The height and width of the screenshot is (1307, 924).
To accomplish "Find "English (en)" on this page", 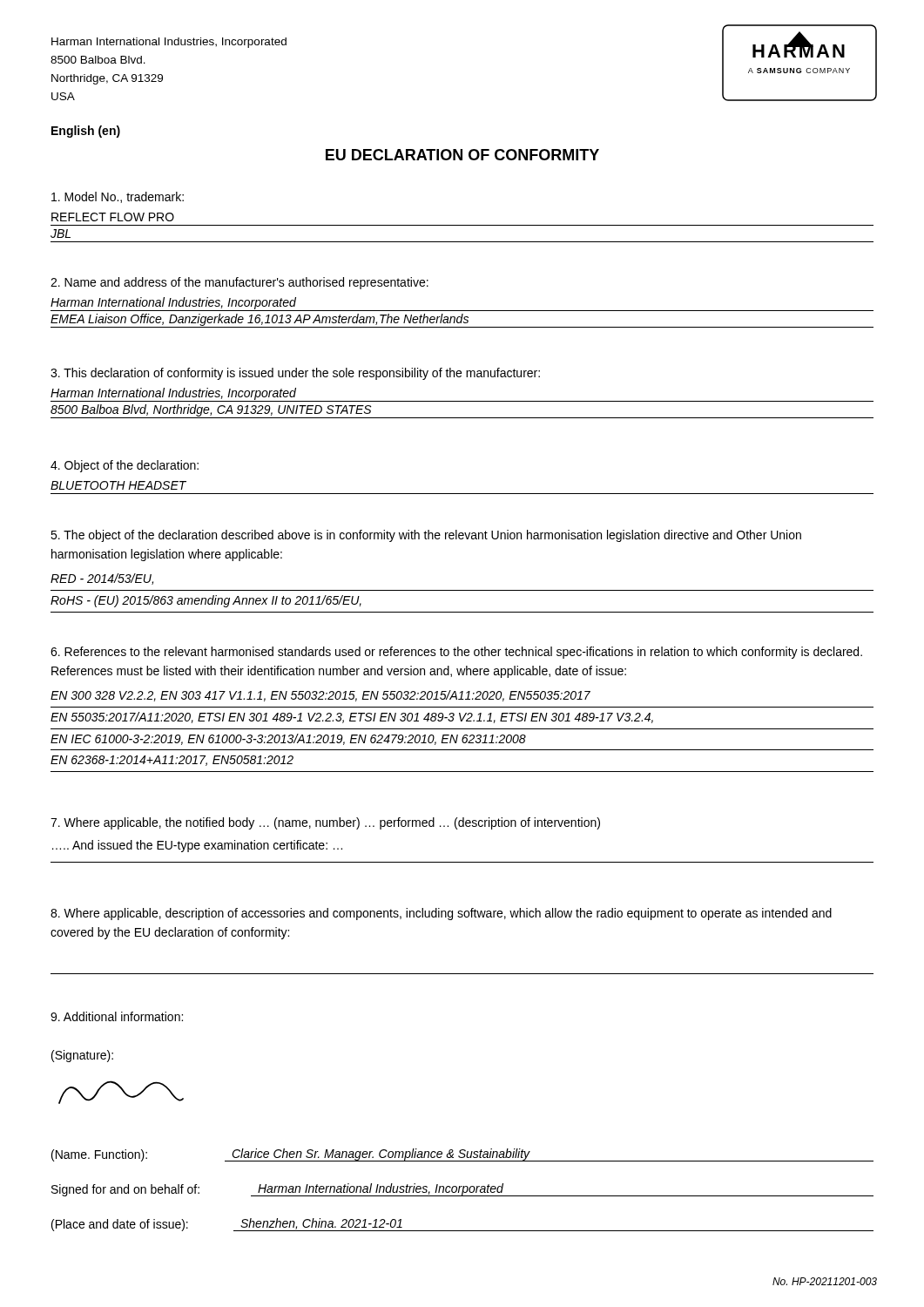I will point(85,131).
